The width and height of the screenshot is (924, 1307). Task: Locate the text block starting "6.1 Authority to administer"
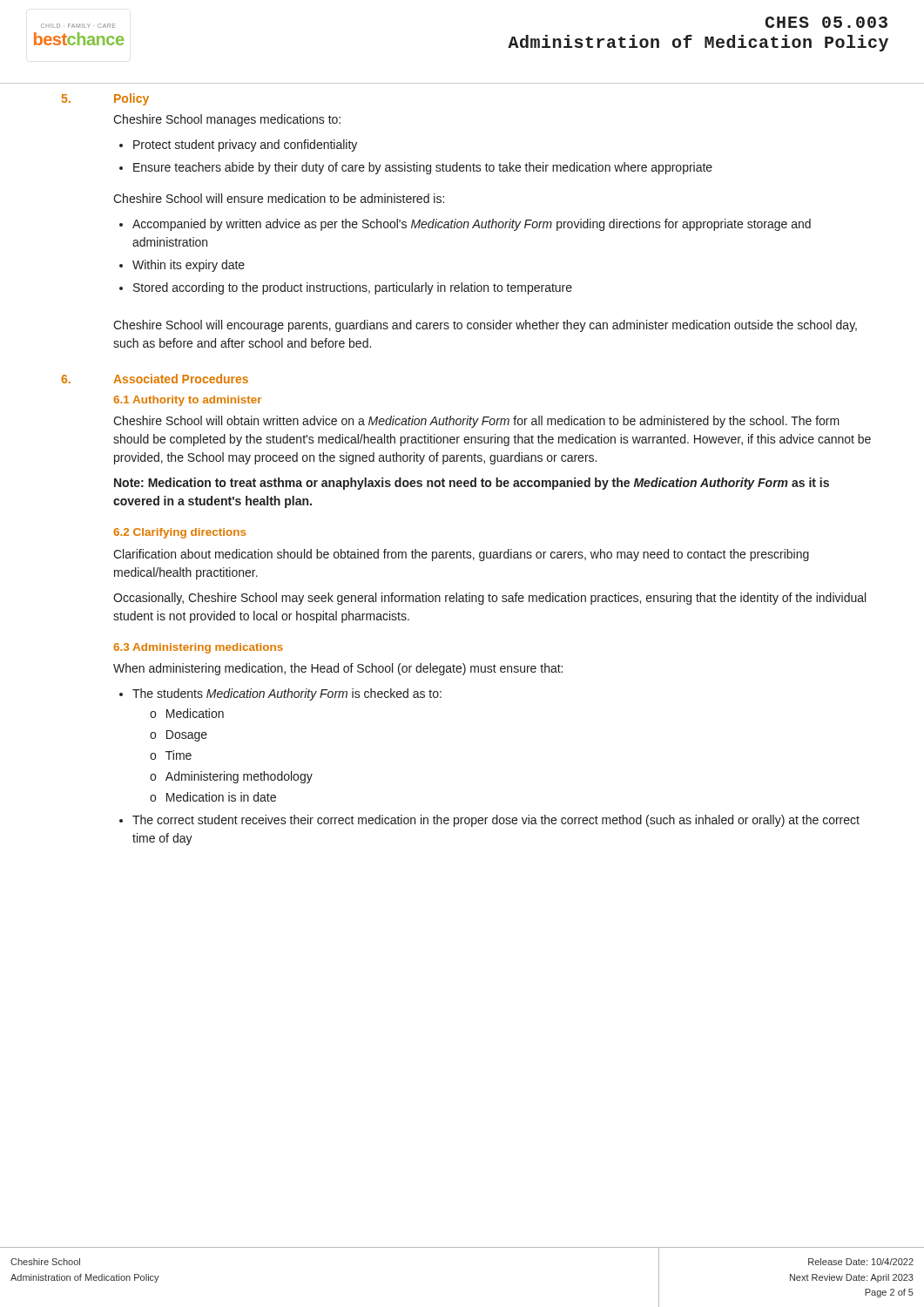pyautogui.click(x=187, y=401)
